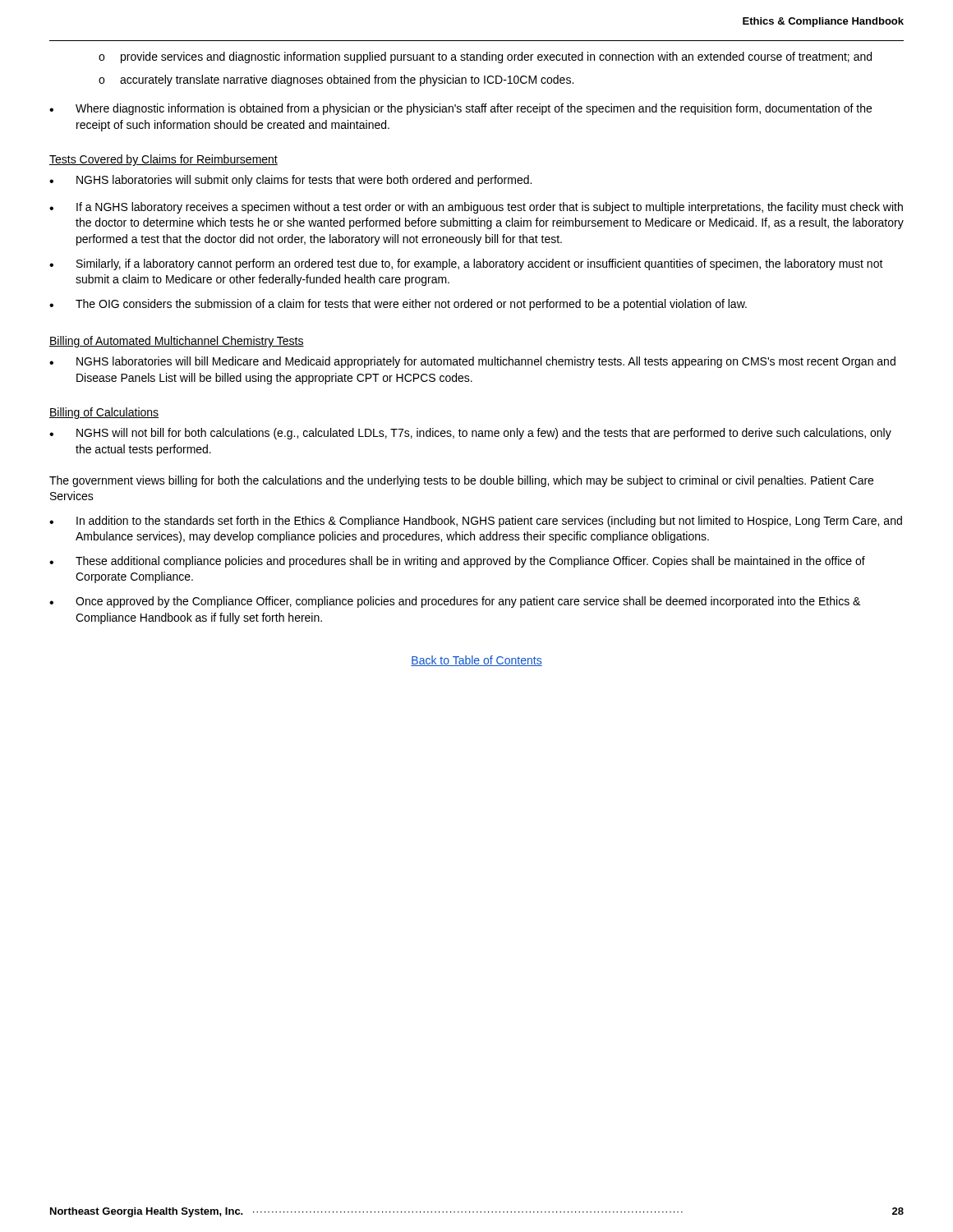953x1232 pixels.
Task: Find the block starting "NGHS laboratories will bill Medicare and Medicaid appropriately"
Action: point(490,370)
